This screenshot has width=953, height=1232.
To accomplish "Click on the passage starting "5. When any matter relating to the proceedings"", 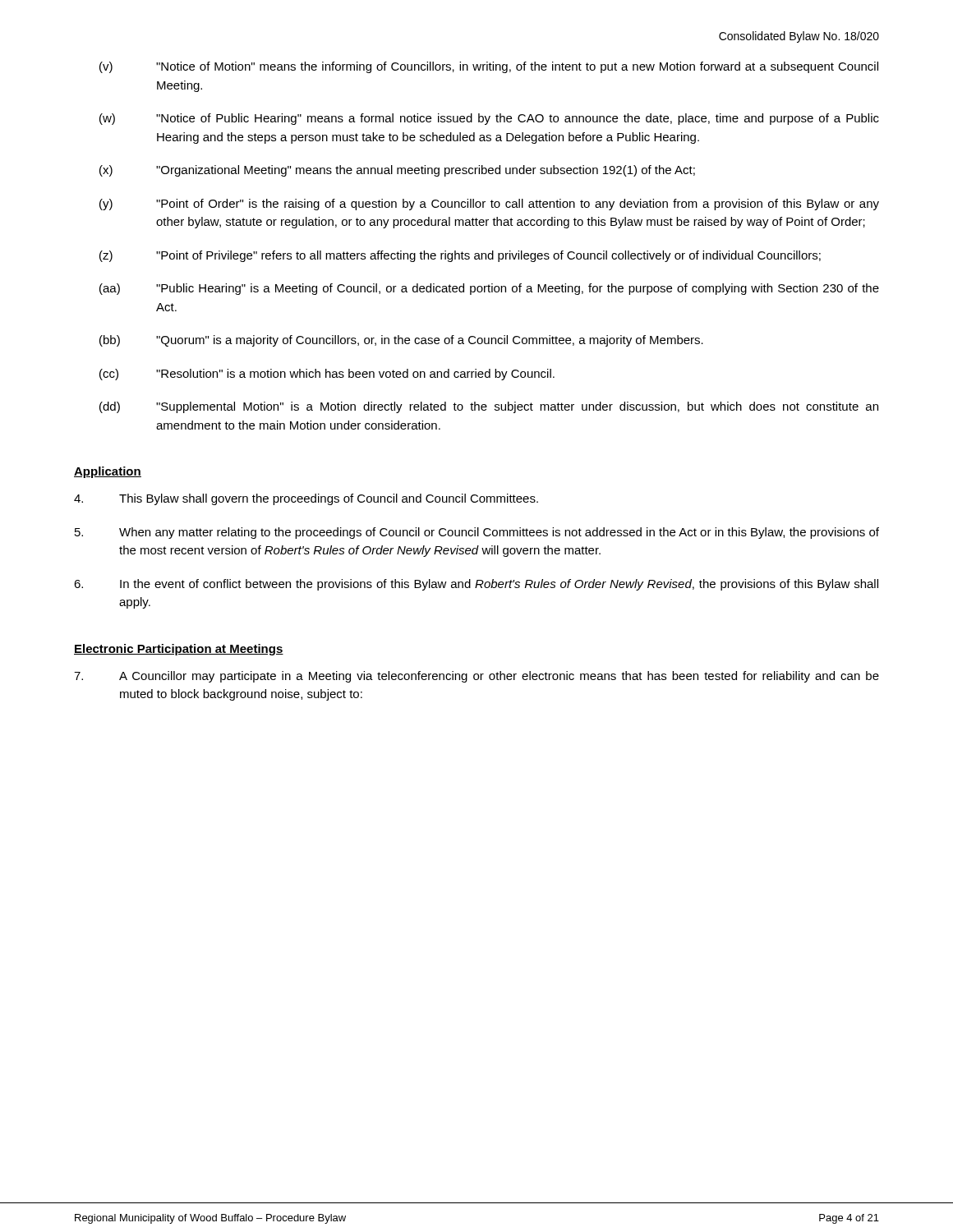I will click(476, 541).
